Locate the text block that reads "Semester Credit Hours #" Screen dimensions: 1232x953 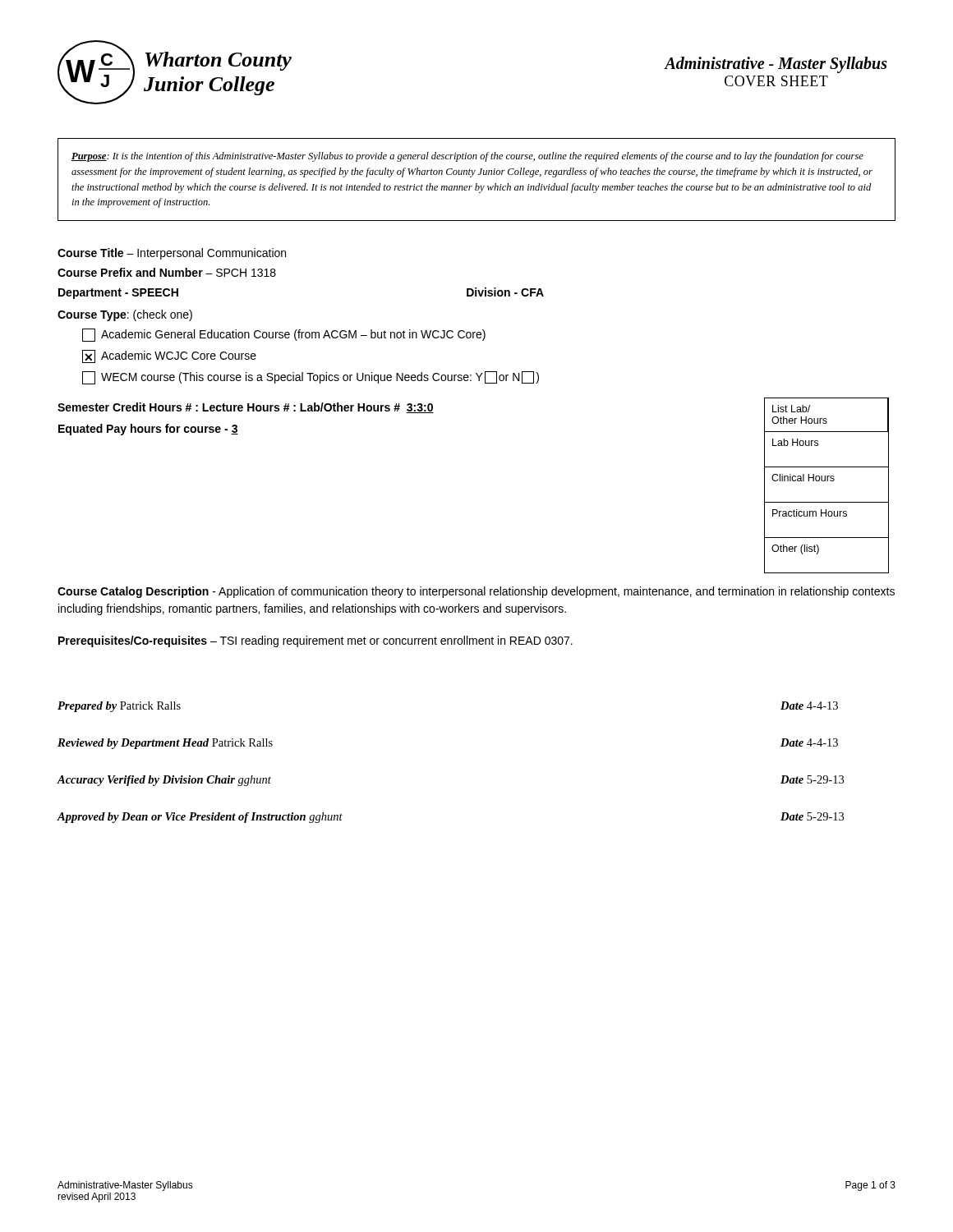click(x=245, y=407)
